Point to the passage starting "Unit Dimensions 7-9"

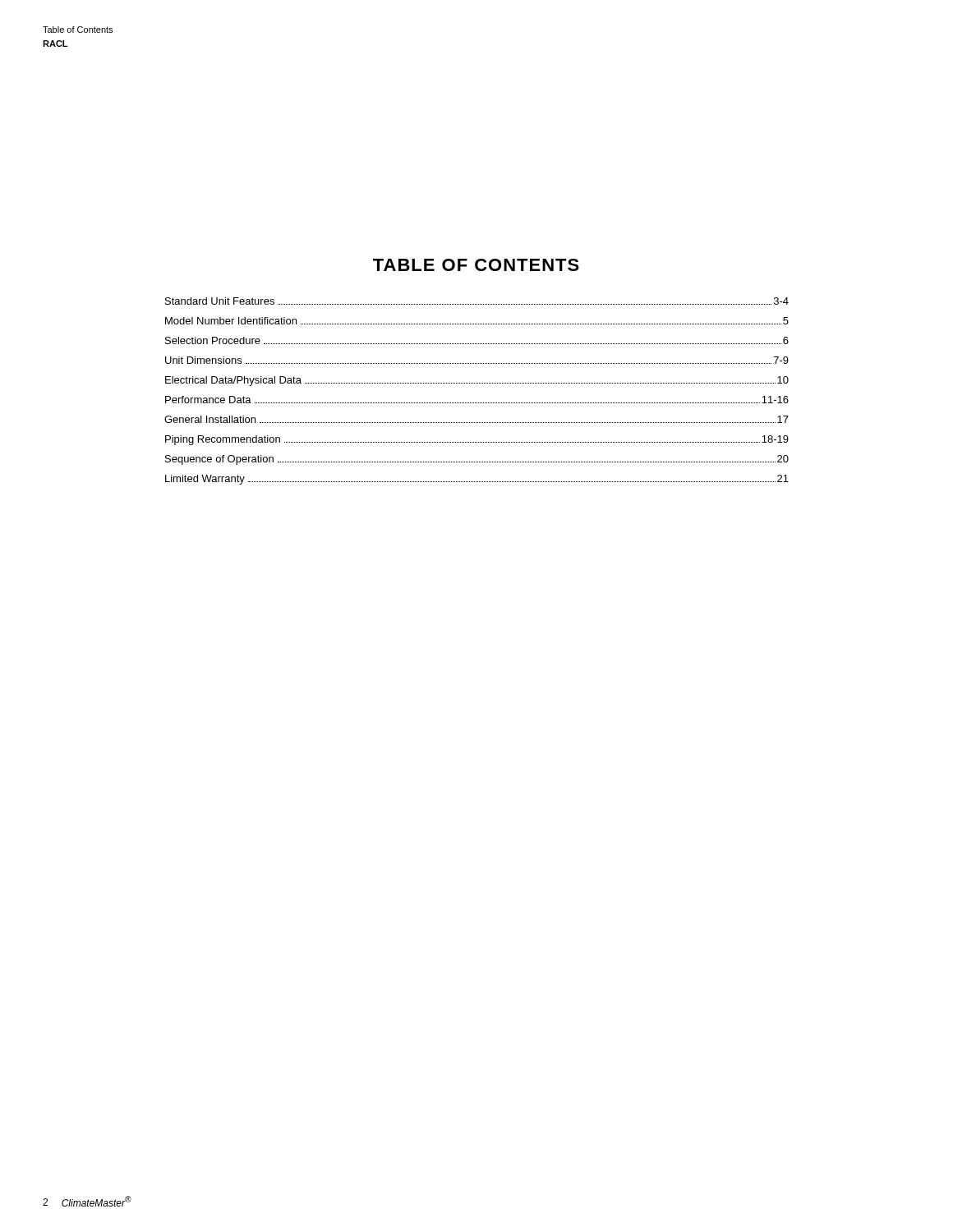click(476, 361)
